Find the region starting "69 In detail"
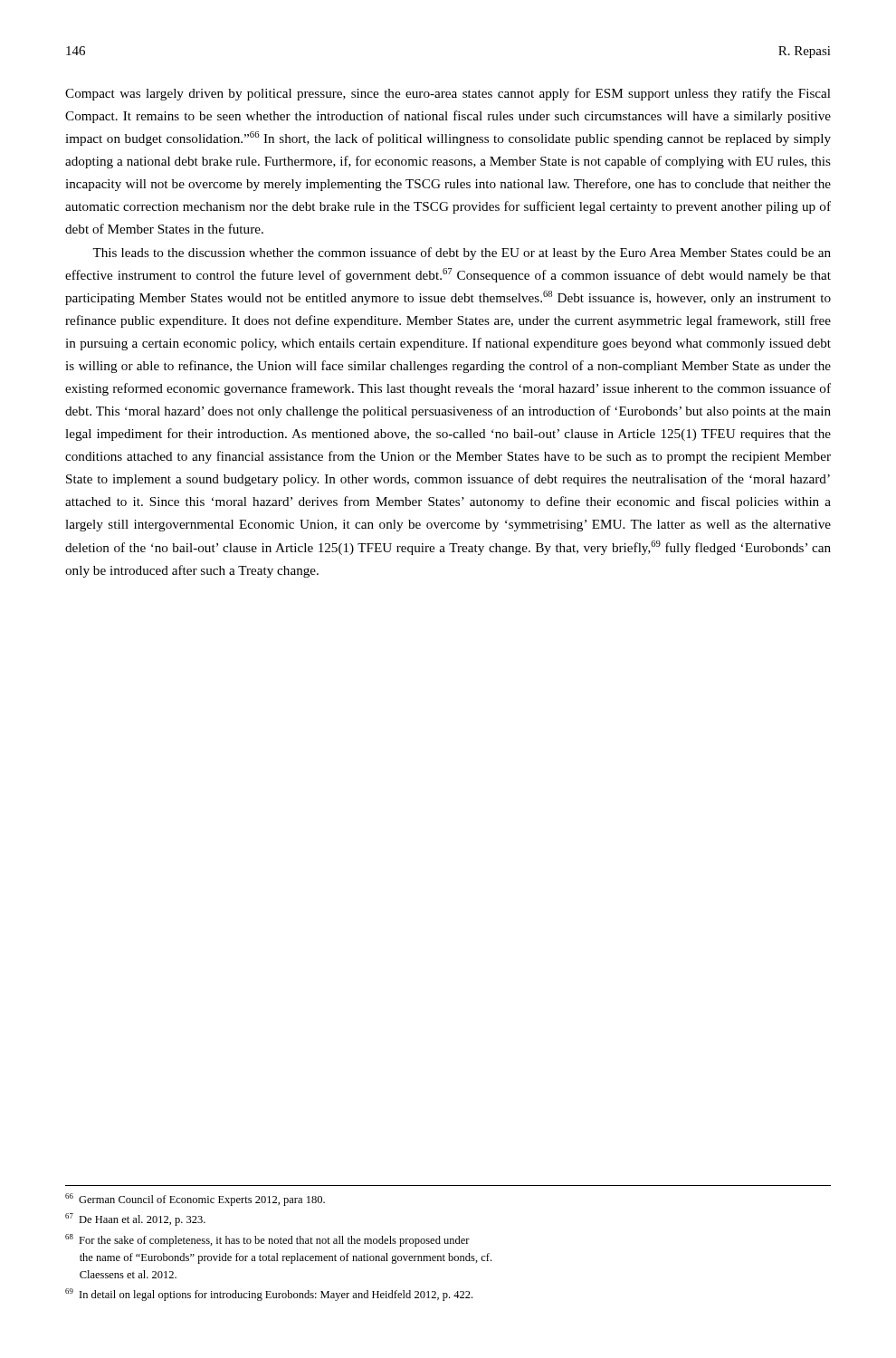Screen dimensions: 1358x896 (x=269, y=1294)
